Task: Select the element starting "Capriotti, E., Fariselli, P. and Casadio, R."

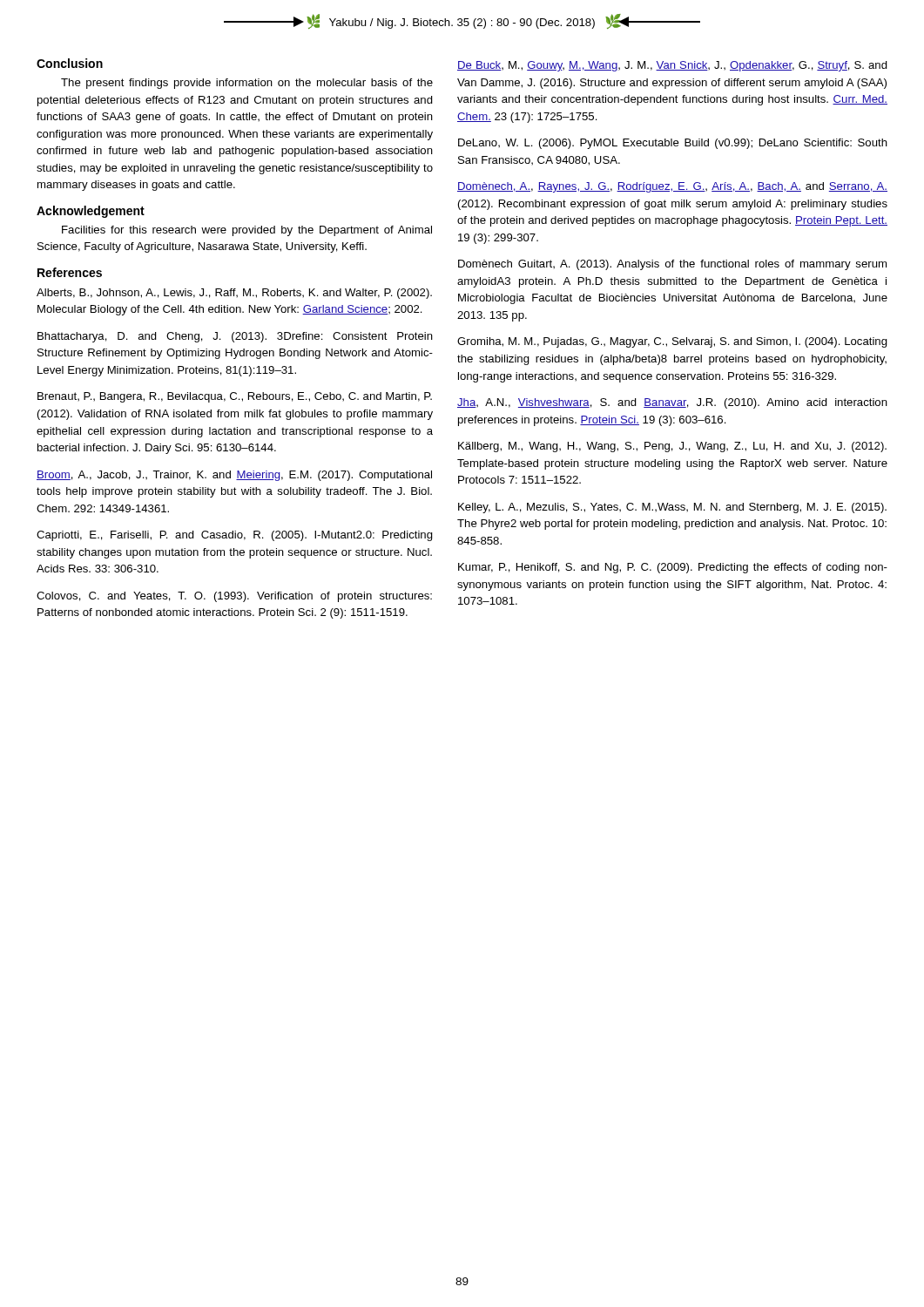Action: point(235,552)
